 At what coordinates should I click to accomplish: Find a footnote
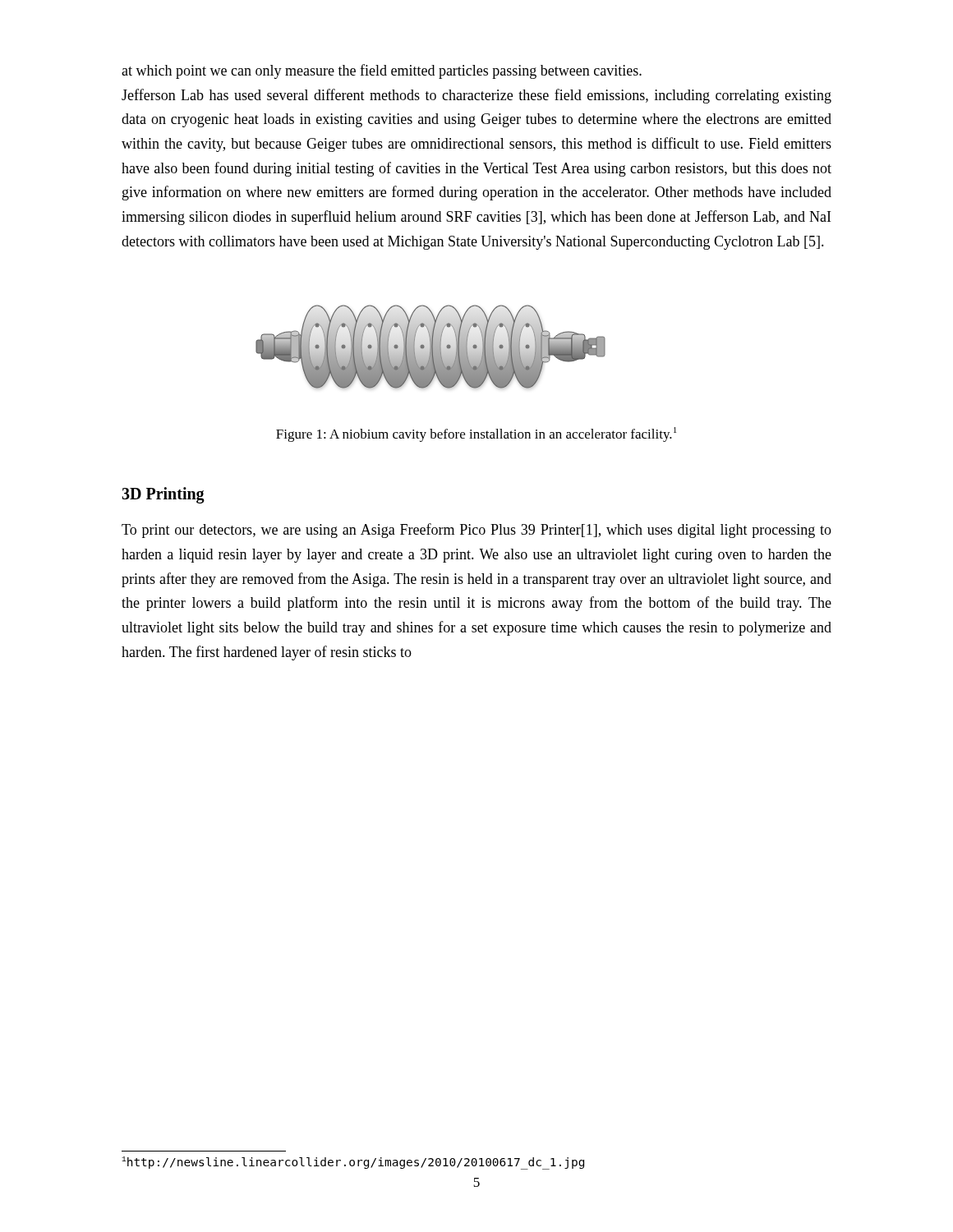coord(353,1162)
